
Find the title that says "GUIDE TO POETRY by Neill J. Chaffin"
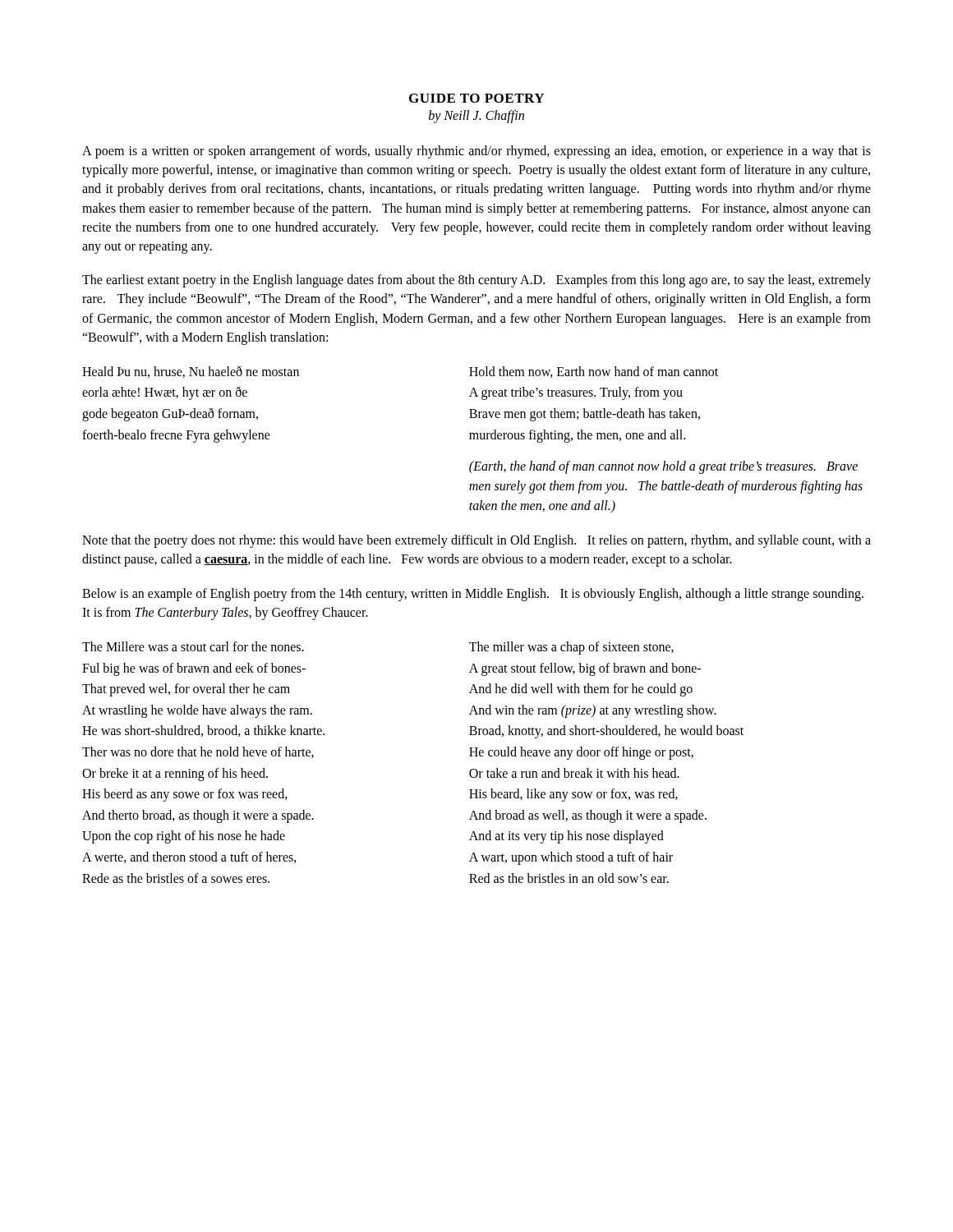coord(476,107)
